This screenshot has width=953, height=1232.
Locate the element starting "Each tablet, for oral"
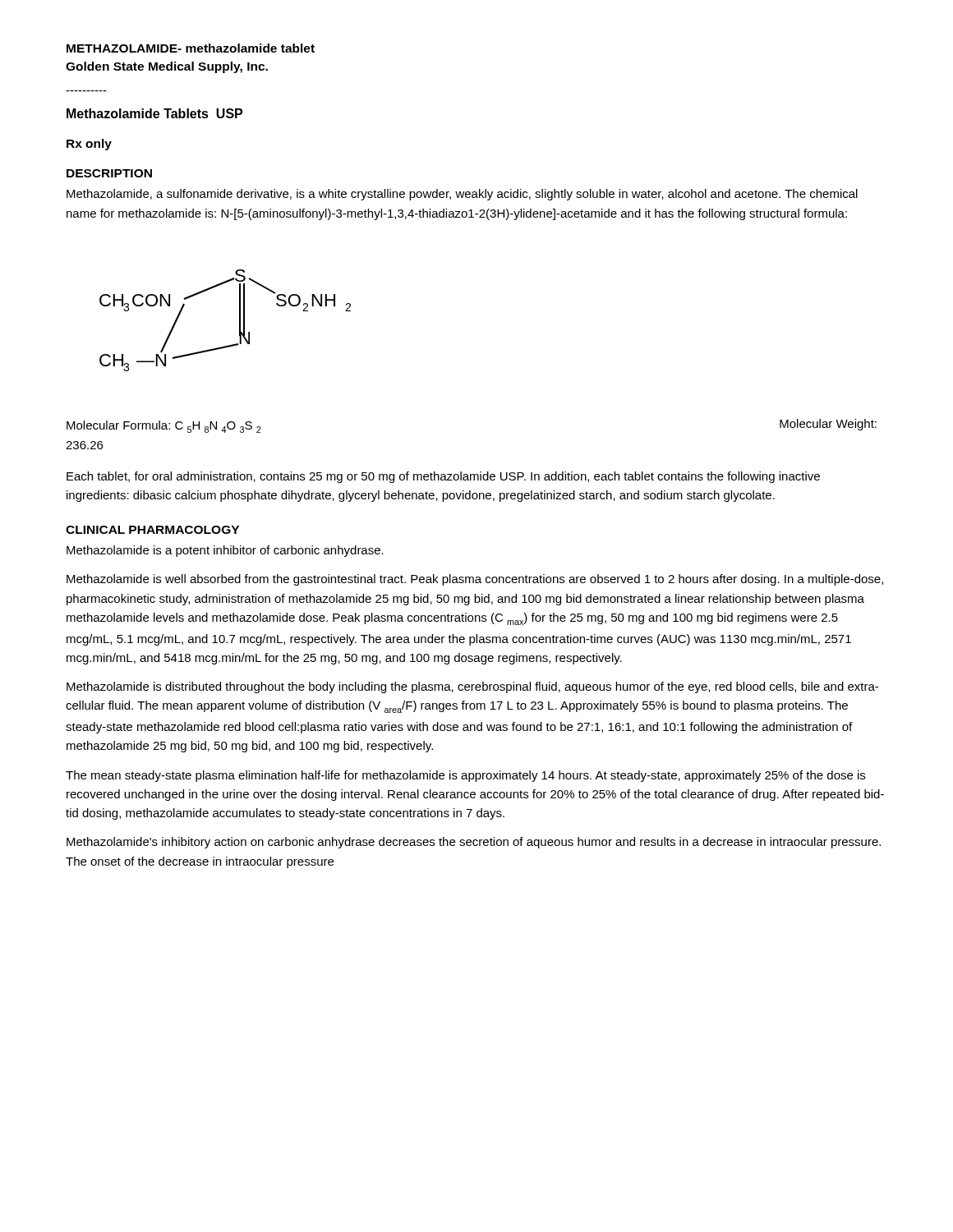(443, 485)
